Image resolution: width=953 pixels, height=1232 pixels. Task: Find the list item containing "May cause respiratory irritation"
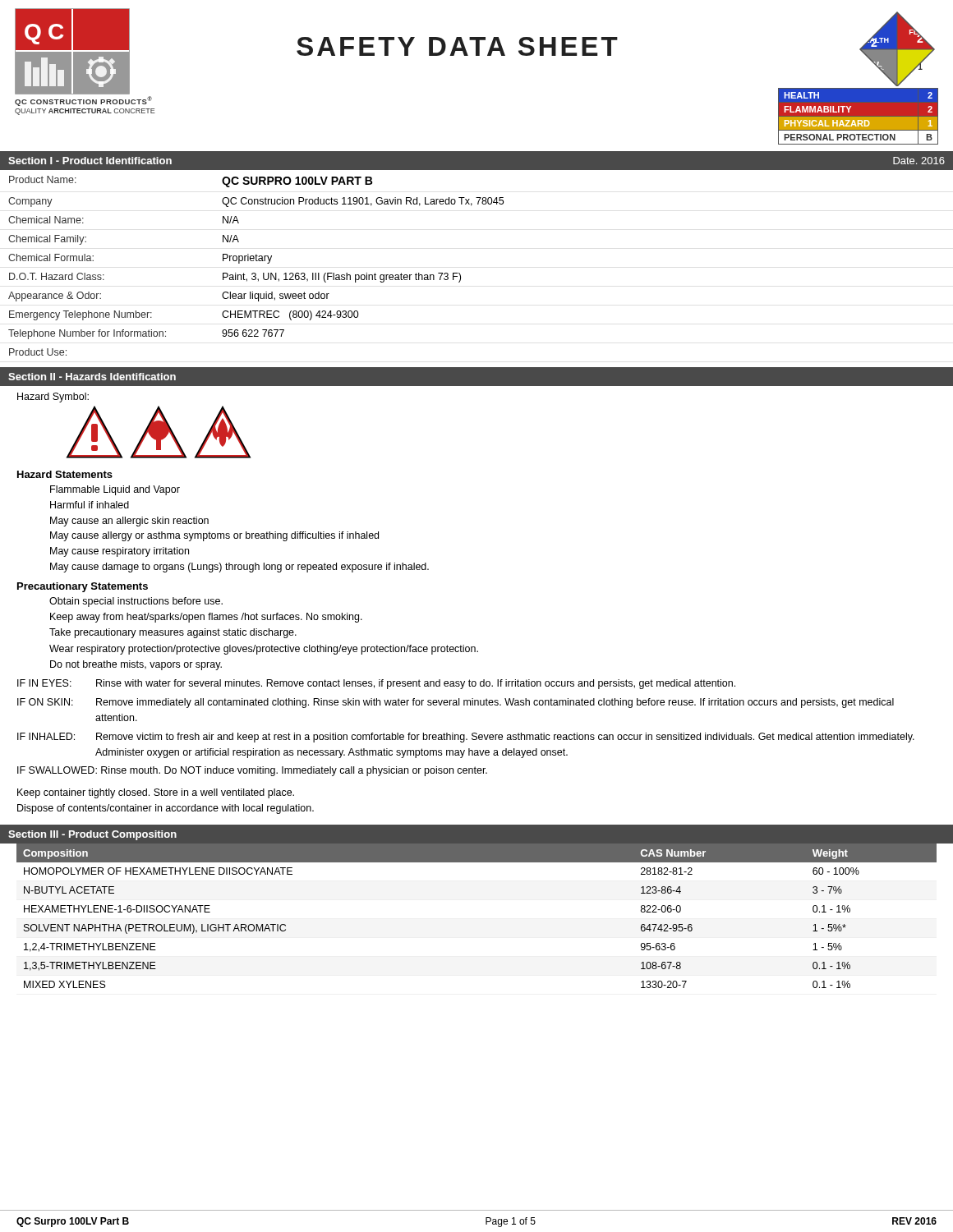point(120,551)
